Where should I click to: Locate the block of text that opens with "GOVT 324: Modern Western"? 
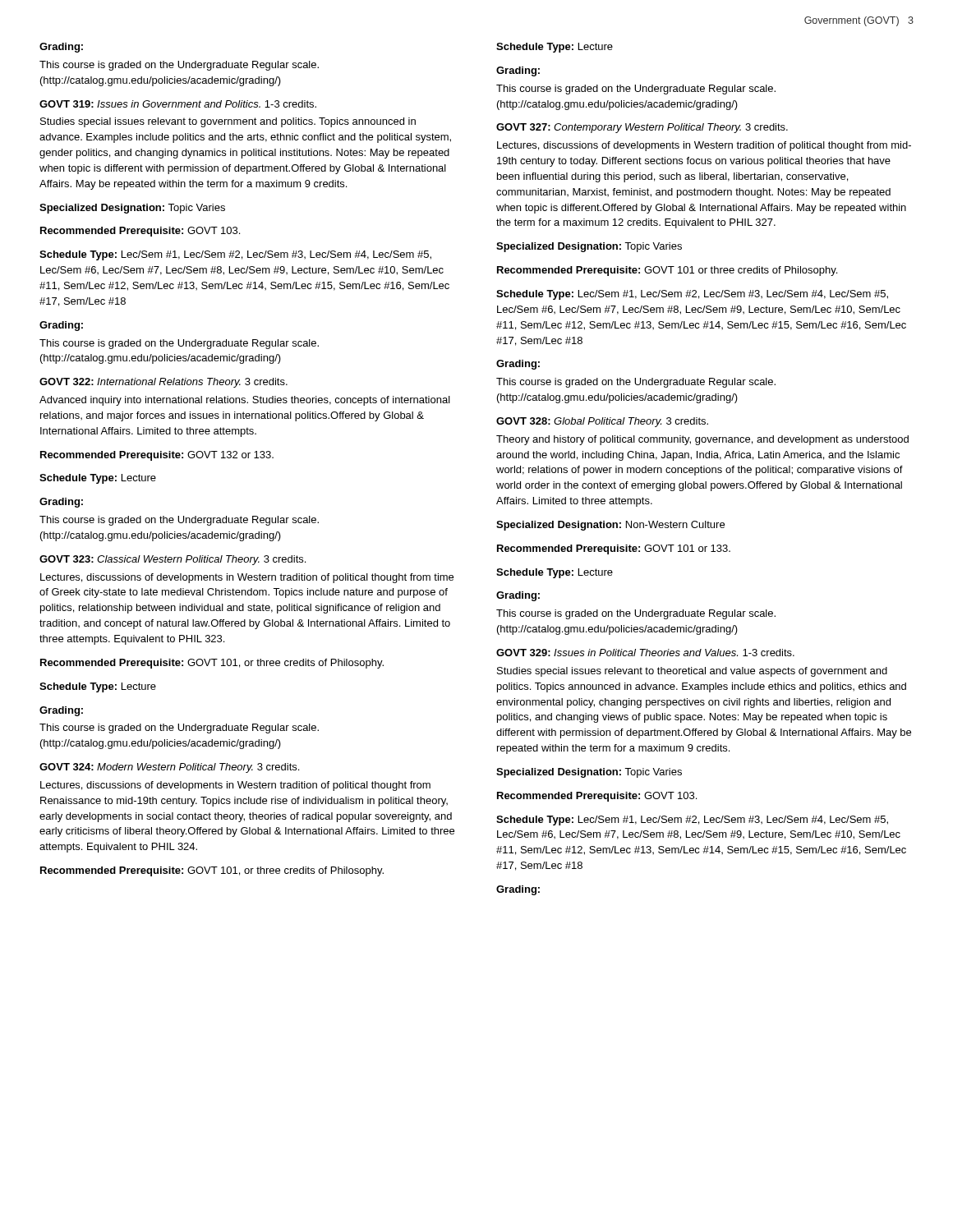pyautogui.click(x=249, y=807)
